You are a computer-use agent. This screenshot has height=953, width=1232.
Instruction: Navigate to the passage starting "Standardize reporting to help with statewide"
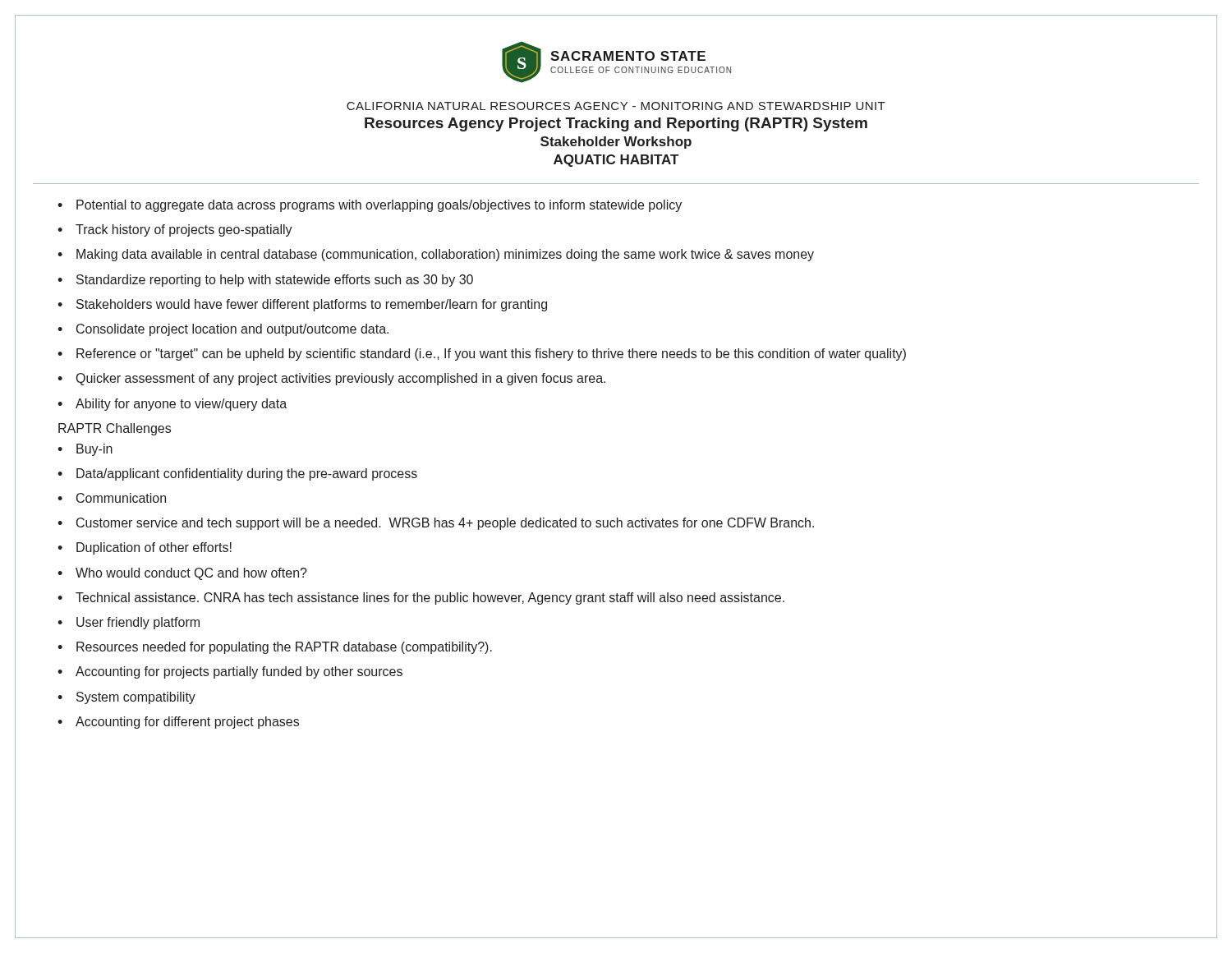click(265, 281)
